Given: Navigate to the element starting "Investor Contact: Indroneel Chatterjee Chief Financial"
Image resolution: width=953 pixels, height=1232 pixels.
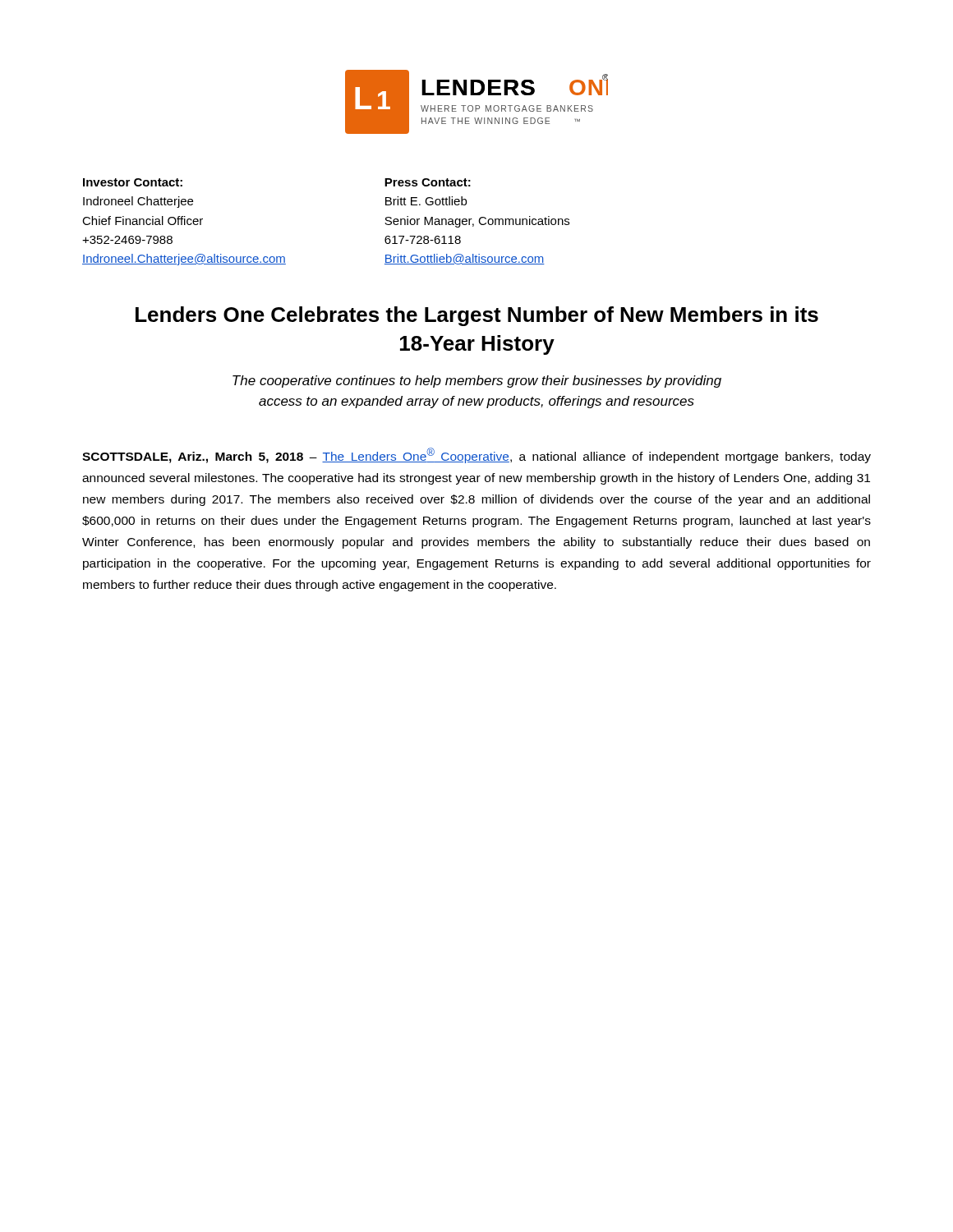Looking at the screenshot, I should [184, 220].
